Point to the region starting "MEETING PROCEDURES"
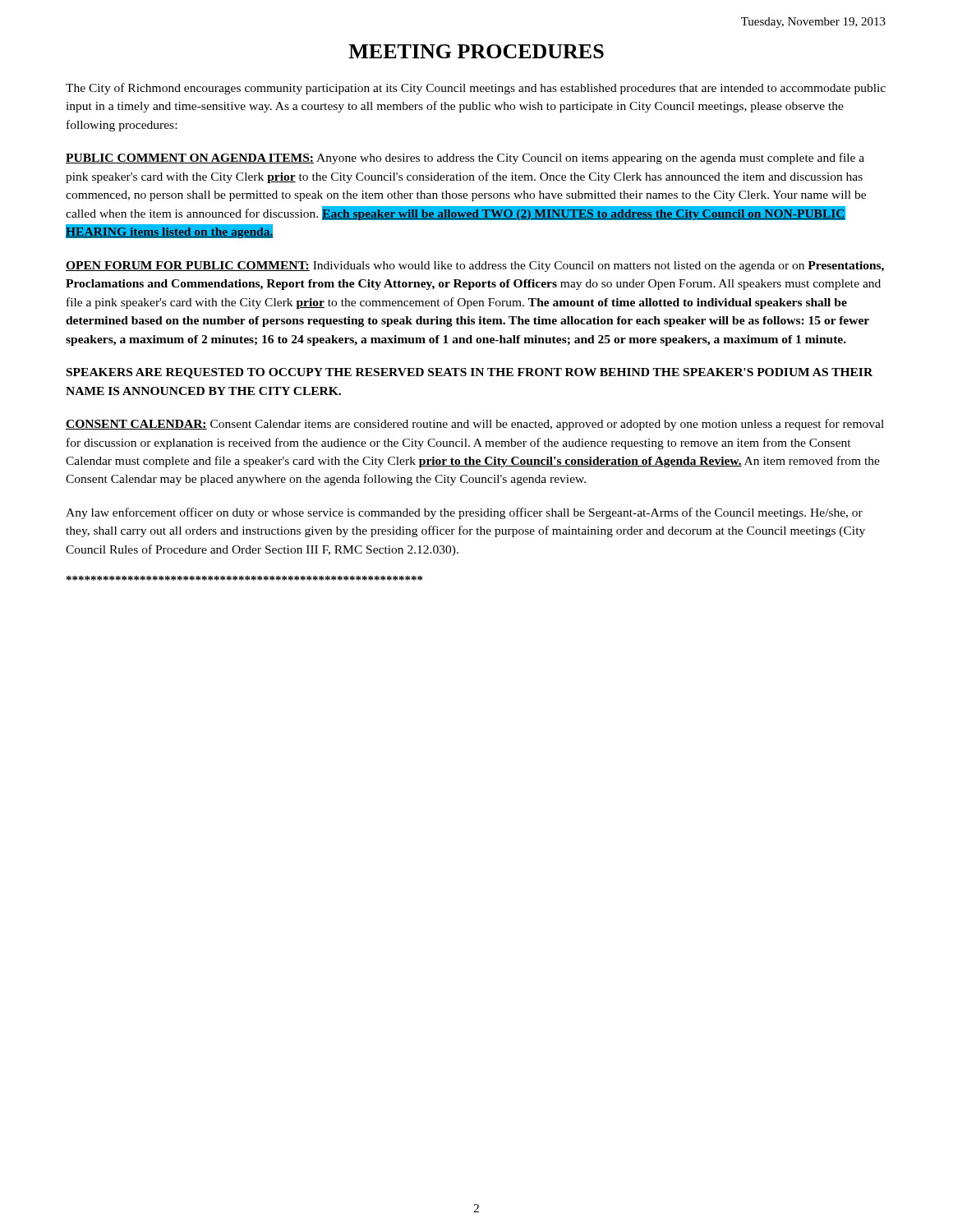Viewport: 953px width, 1232px height. pos(476,52)
